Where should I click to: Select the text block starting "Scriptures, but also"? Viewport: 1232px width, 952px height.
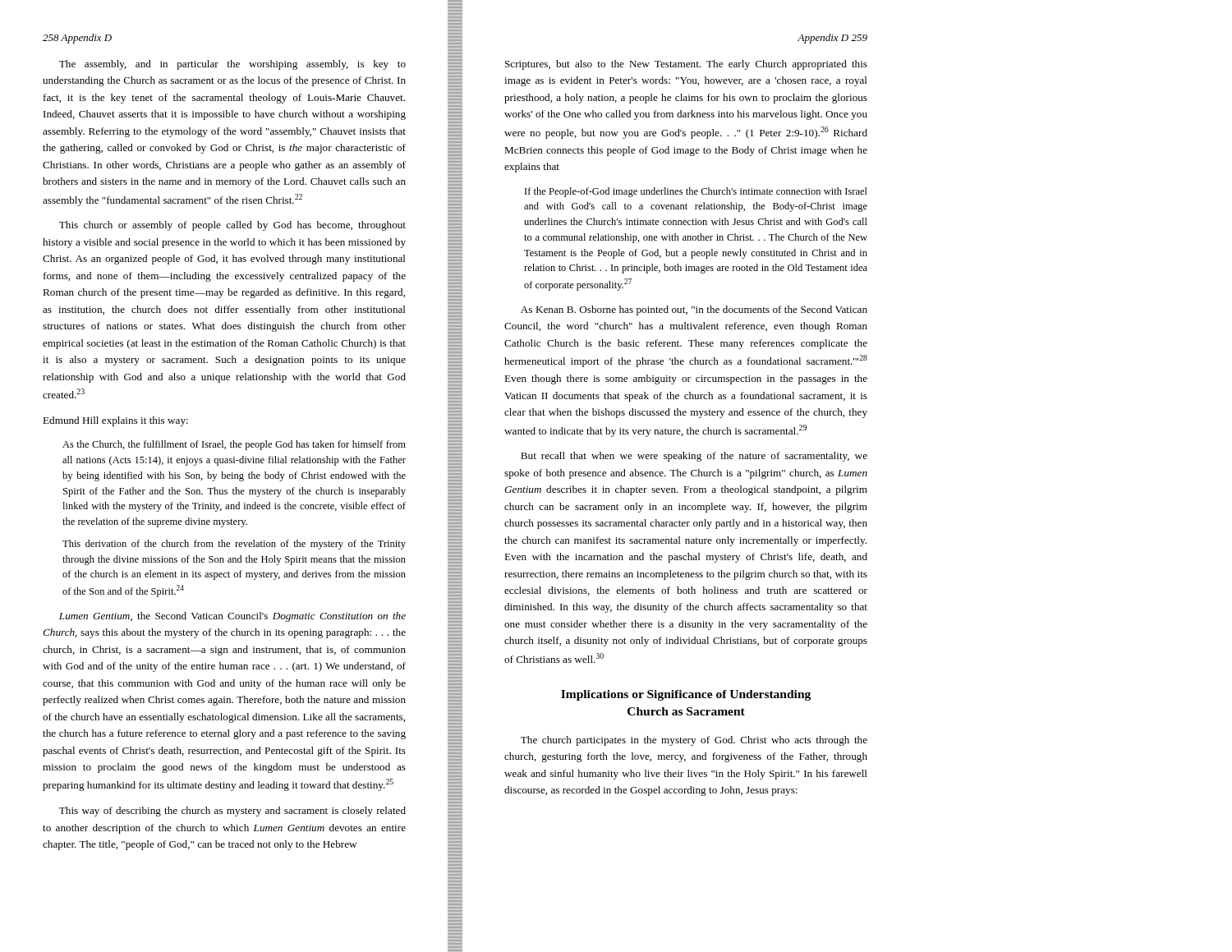(686, 116)
